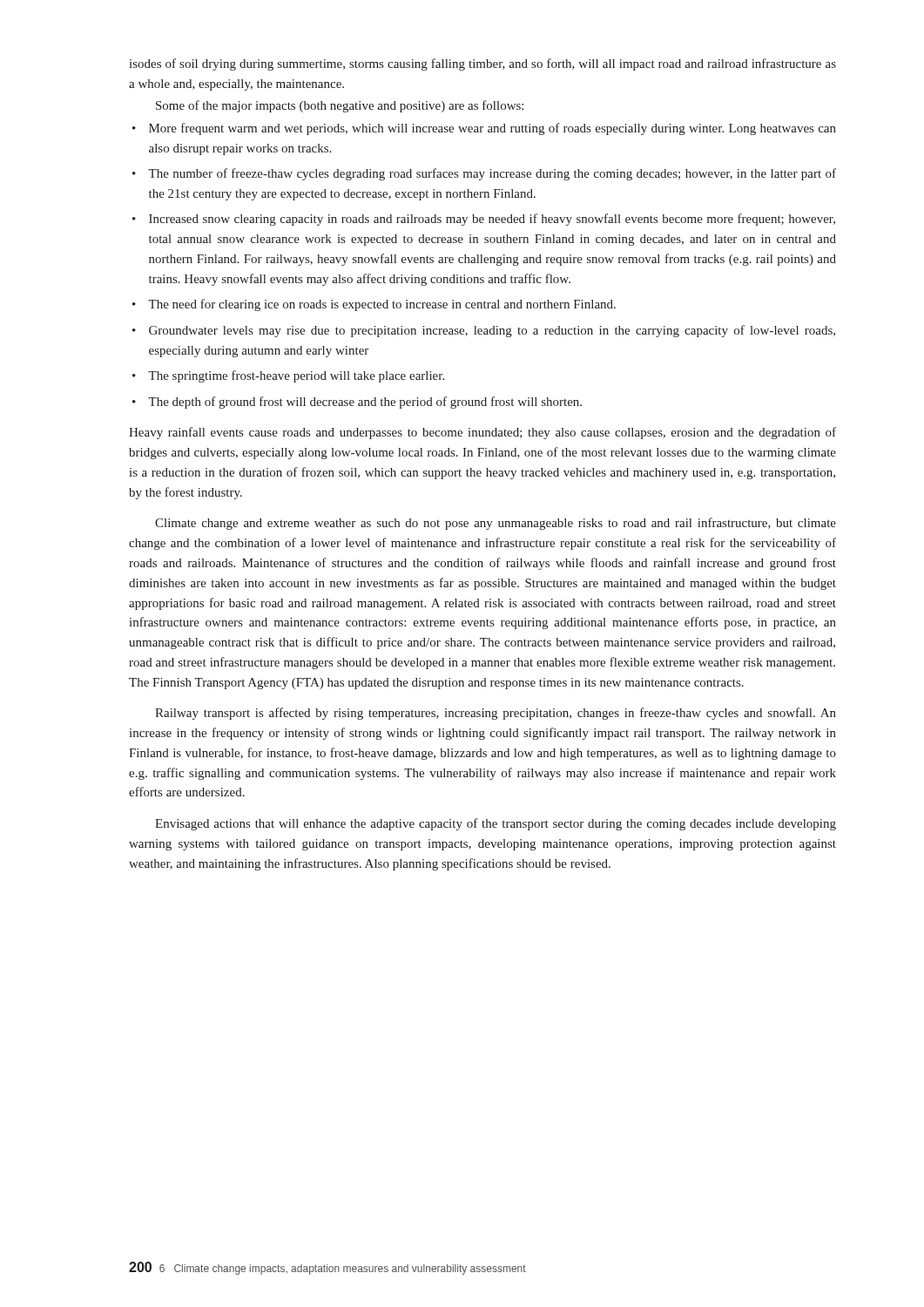Locate the region starting "isodes of soil drying"
Screen dimensions: 1307x924
pyautogui.click(x=482, y=64)
